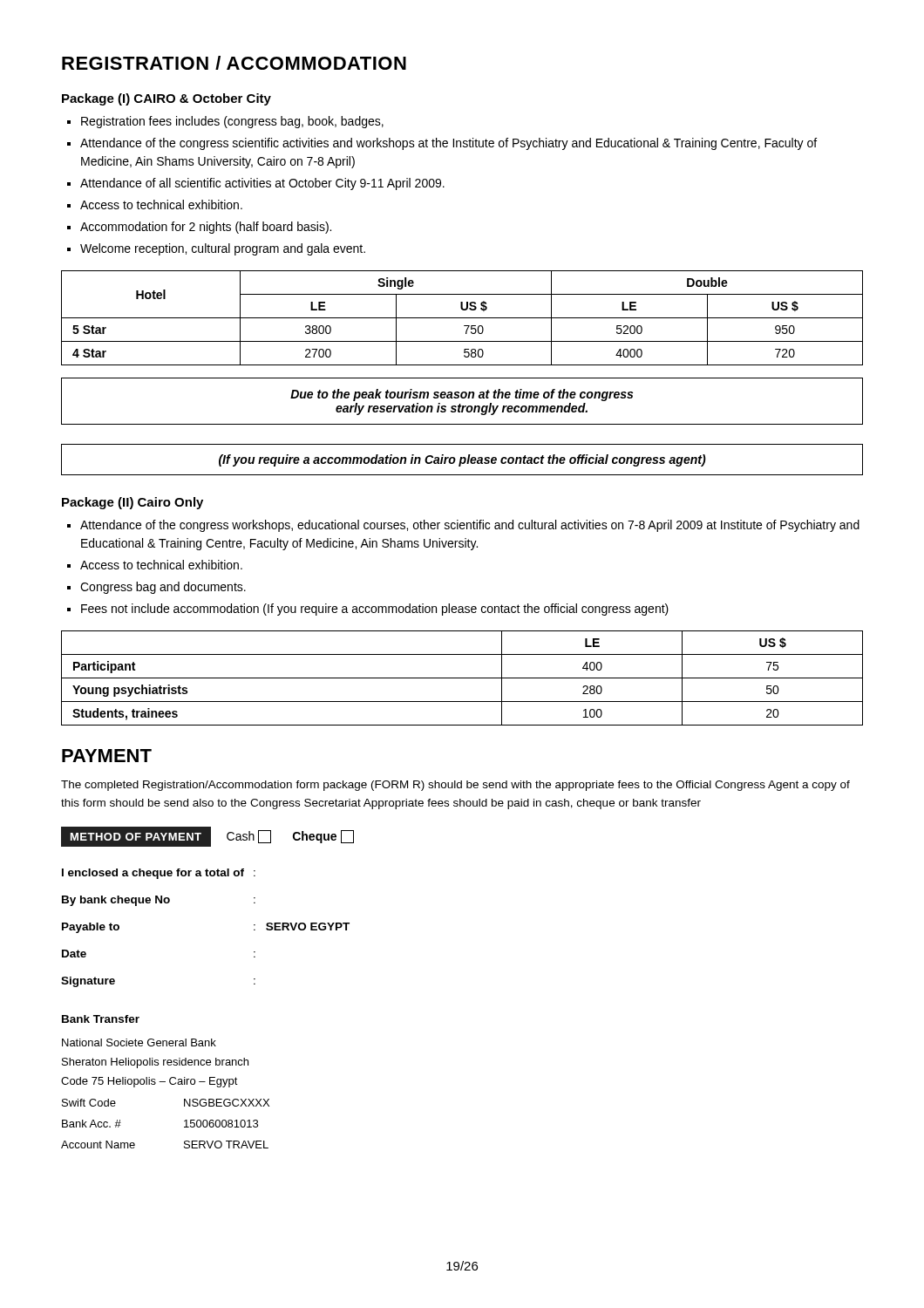The image size is (924, 1308).
Task: Find "Accommodation for 2 nights (half board basis)." on this page
Action: point(206,227)
